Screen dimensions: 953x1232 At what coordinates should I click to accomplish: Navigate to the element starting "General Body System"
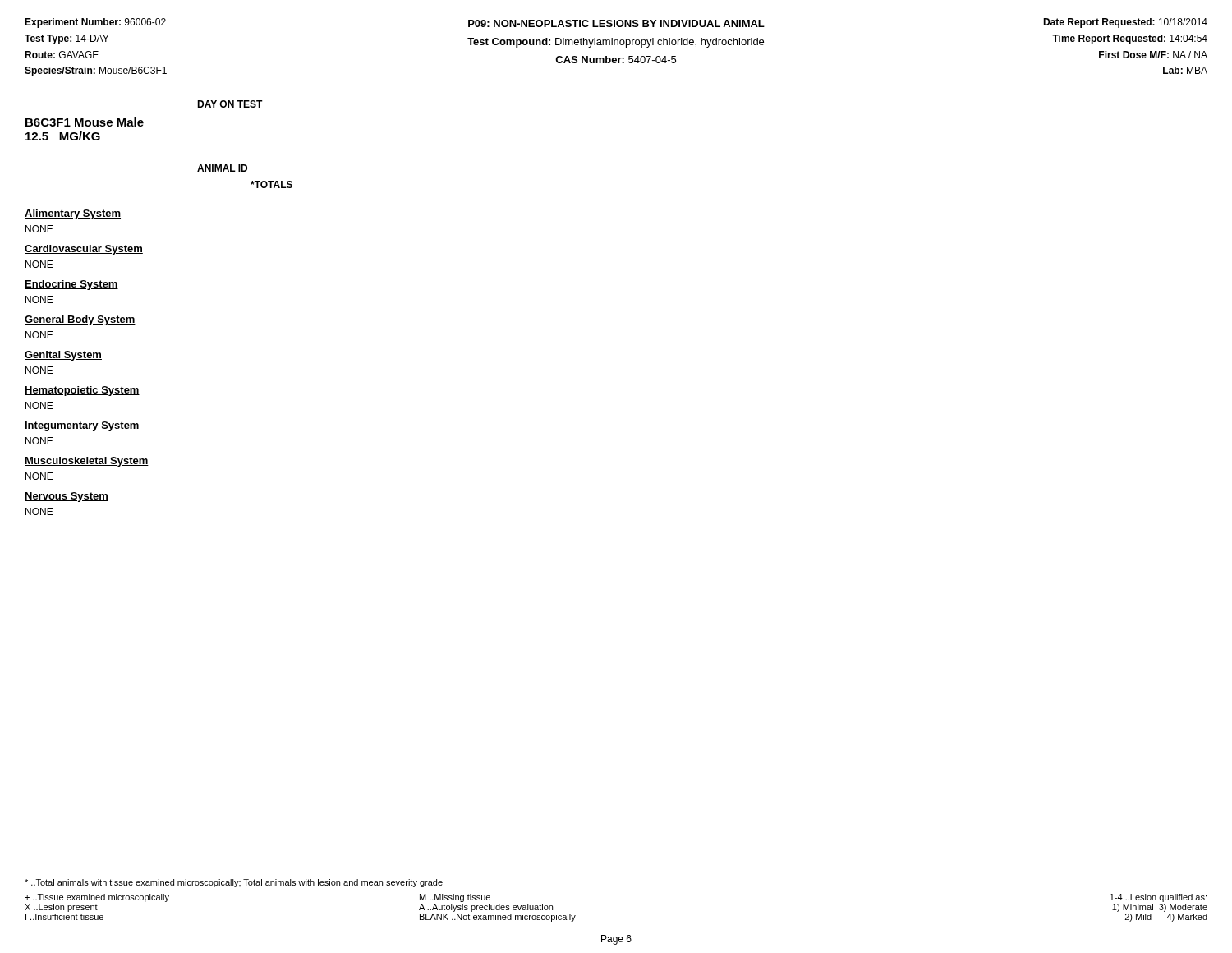tap(80, 319)
